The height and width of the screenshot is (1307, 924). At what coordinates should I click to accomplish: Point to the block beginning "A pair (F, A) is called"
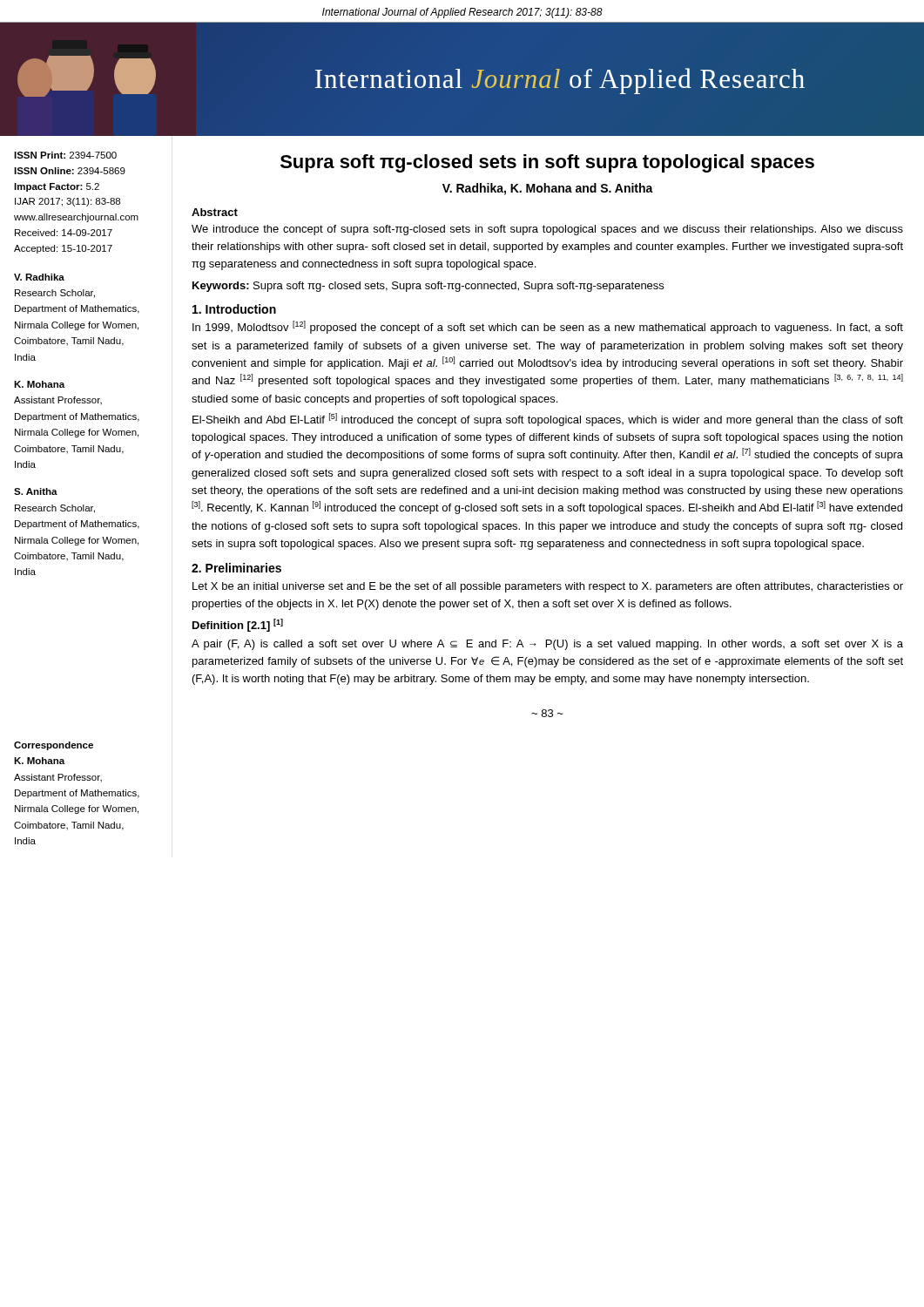click(547, 661)
